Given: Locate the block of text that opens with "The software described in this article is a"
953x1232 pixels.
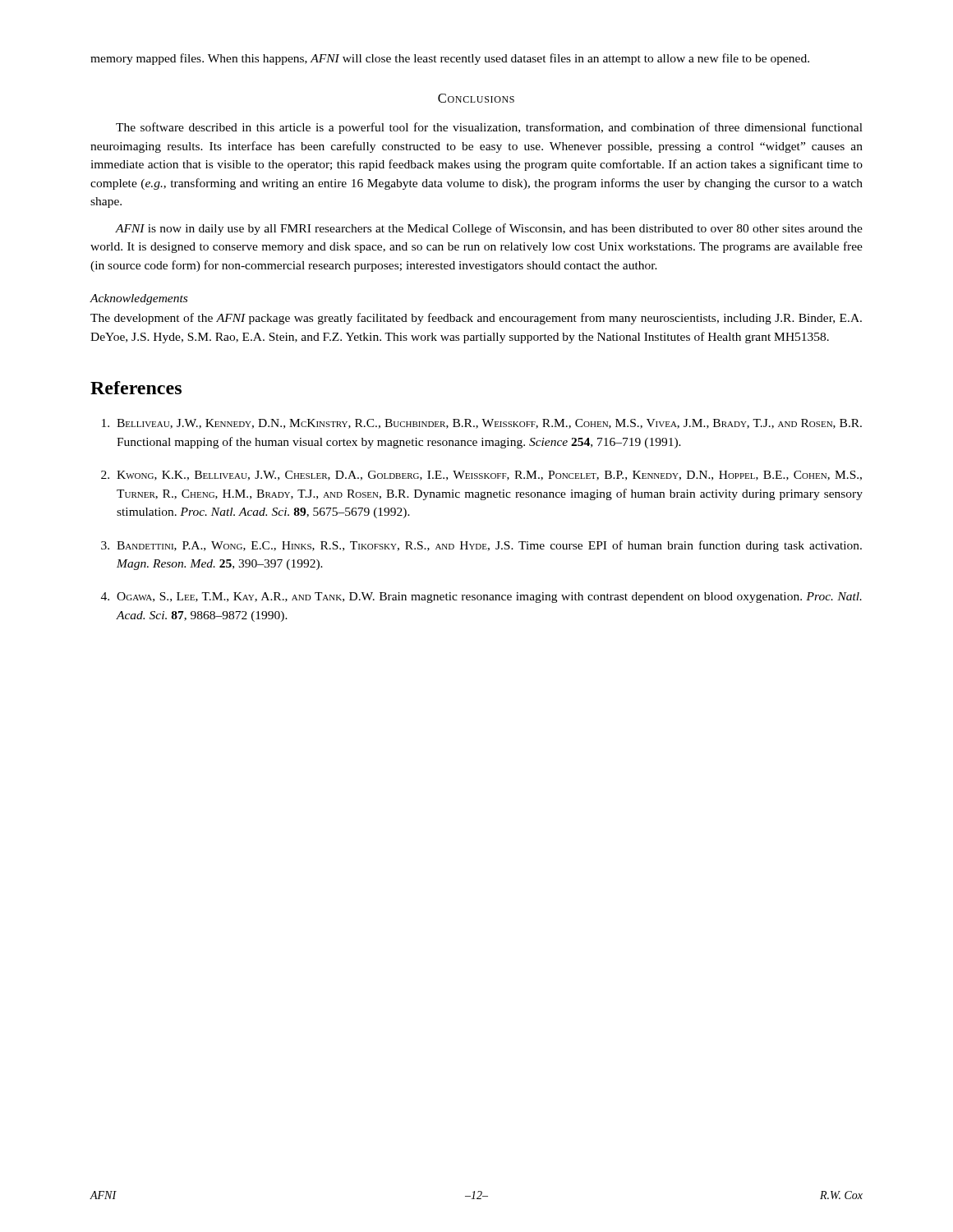Looking at the screenshot, I should [476, 197].
